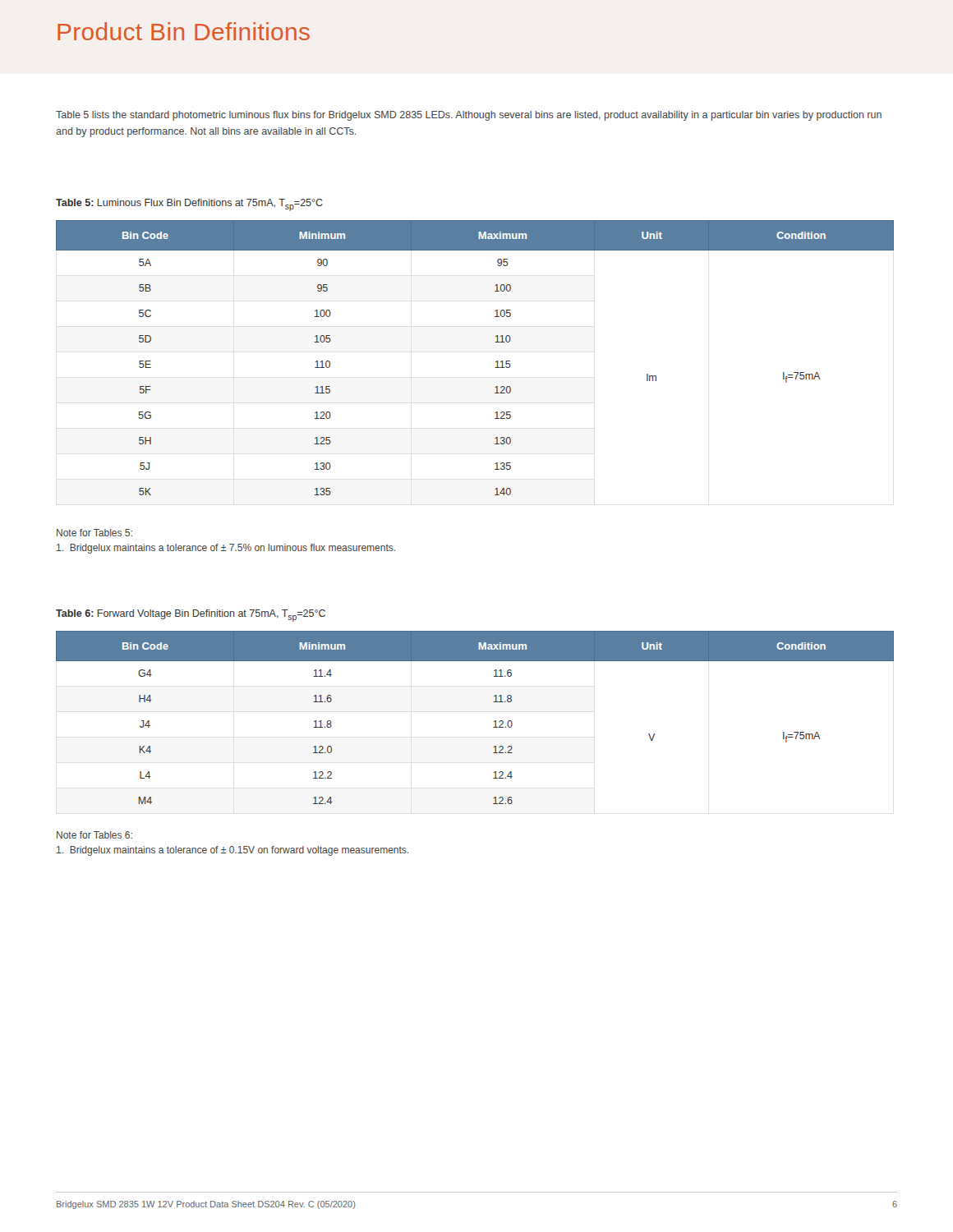The width and height of the screenshot is (953, 1232).
Task: Navigate to the block starting "Product Bin Definitions"
Action: (183, 32)
